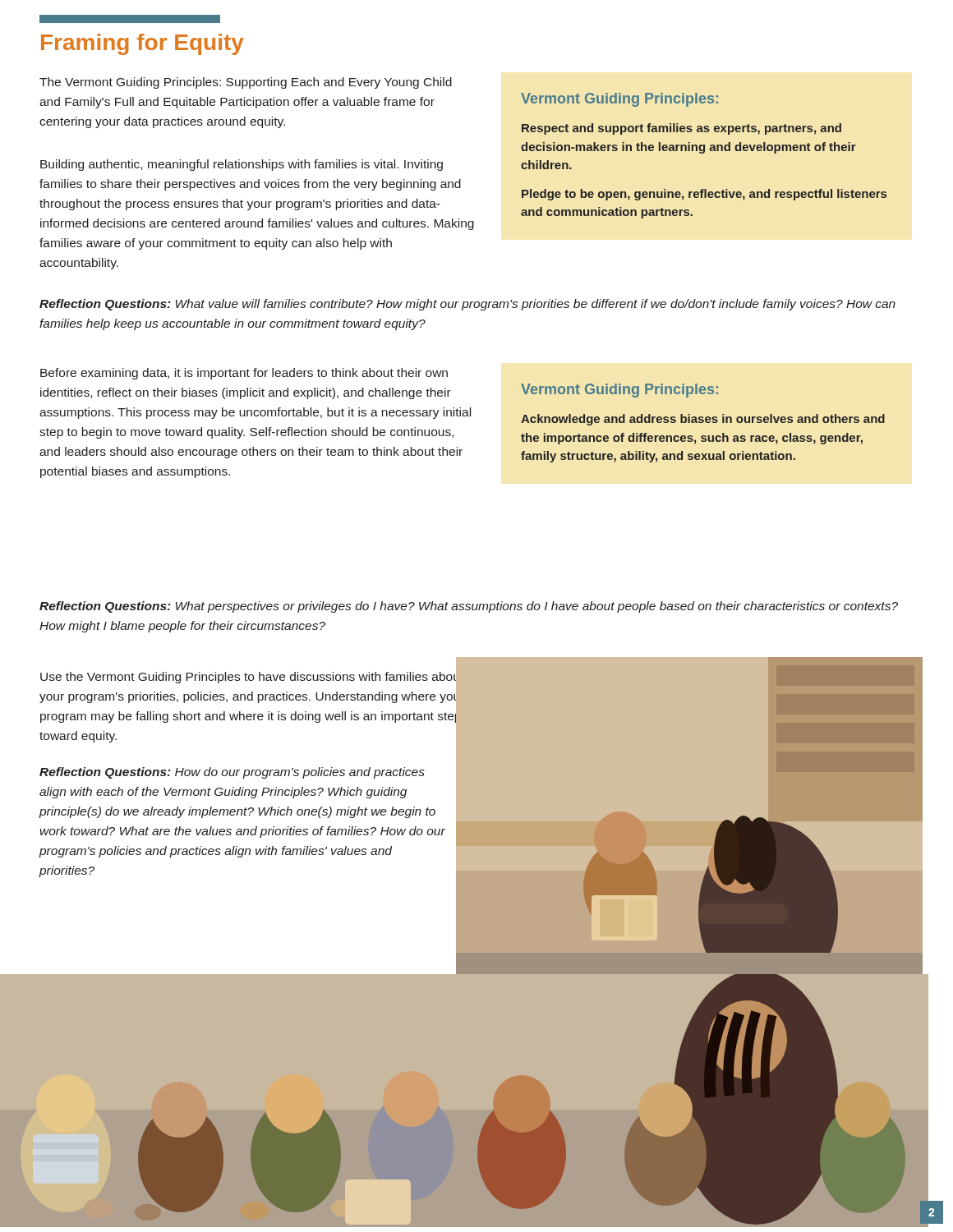Select the text block with the text "Reflection Questions: What value"
Image resolution: width=953 pixels, height=1232 pixels.
coord(468,313)
